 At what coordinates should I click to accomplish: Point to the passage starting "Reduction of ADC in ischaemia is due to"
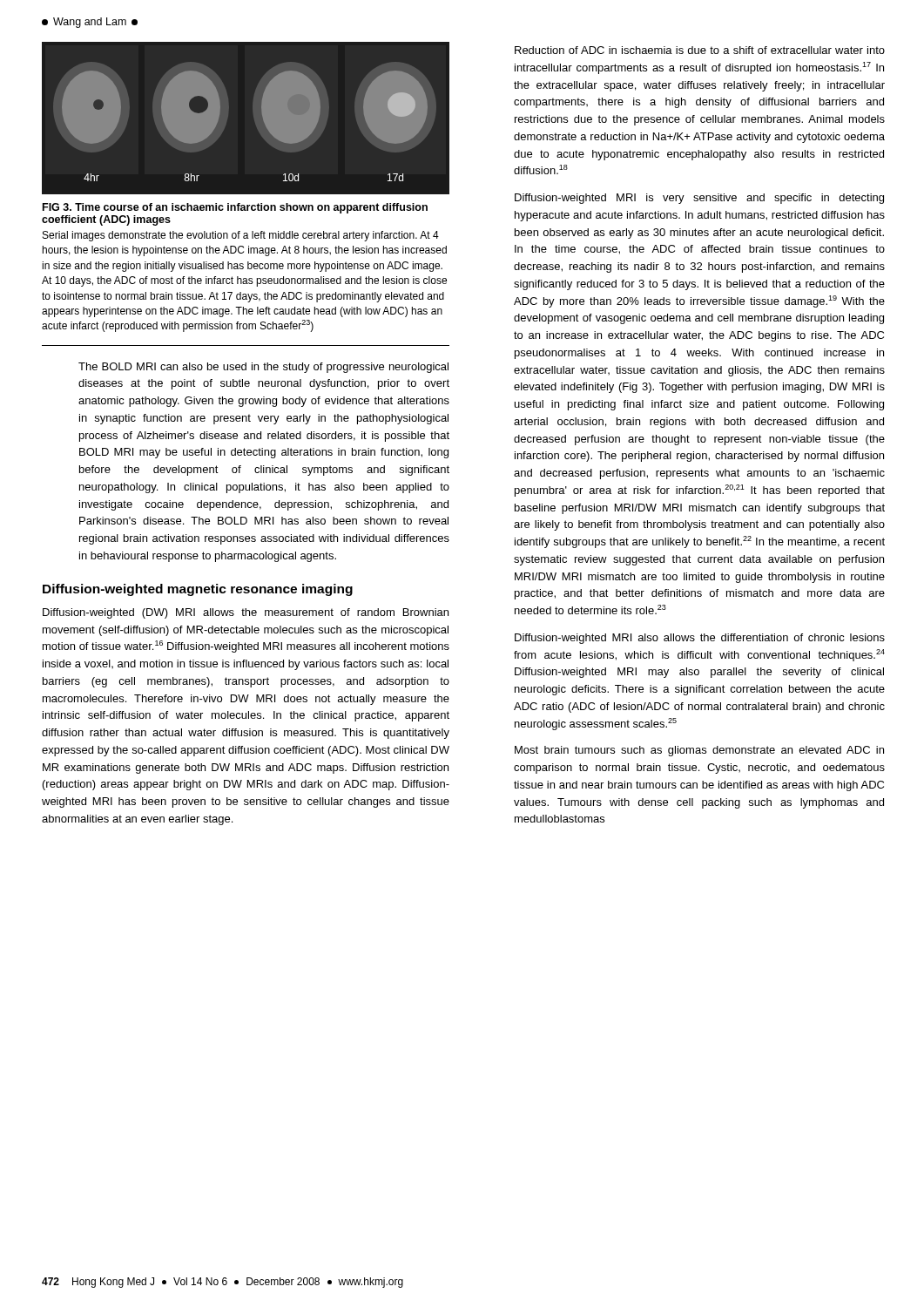[699, 110]
